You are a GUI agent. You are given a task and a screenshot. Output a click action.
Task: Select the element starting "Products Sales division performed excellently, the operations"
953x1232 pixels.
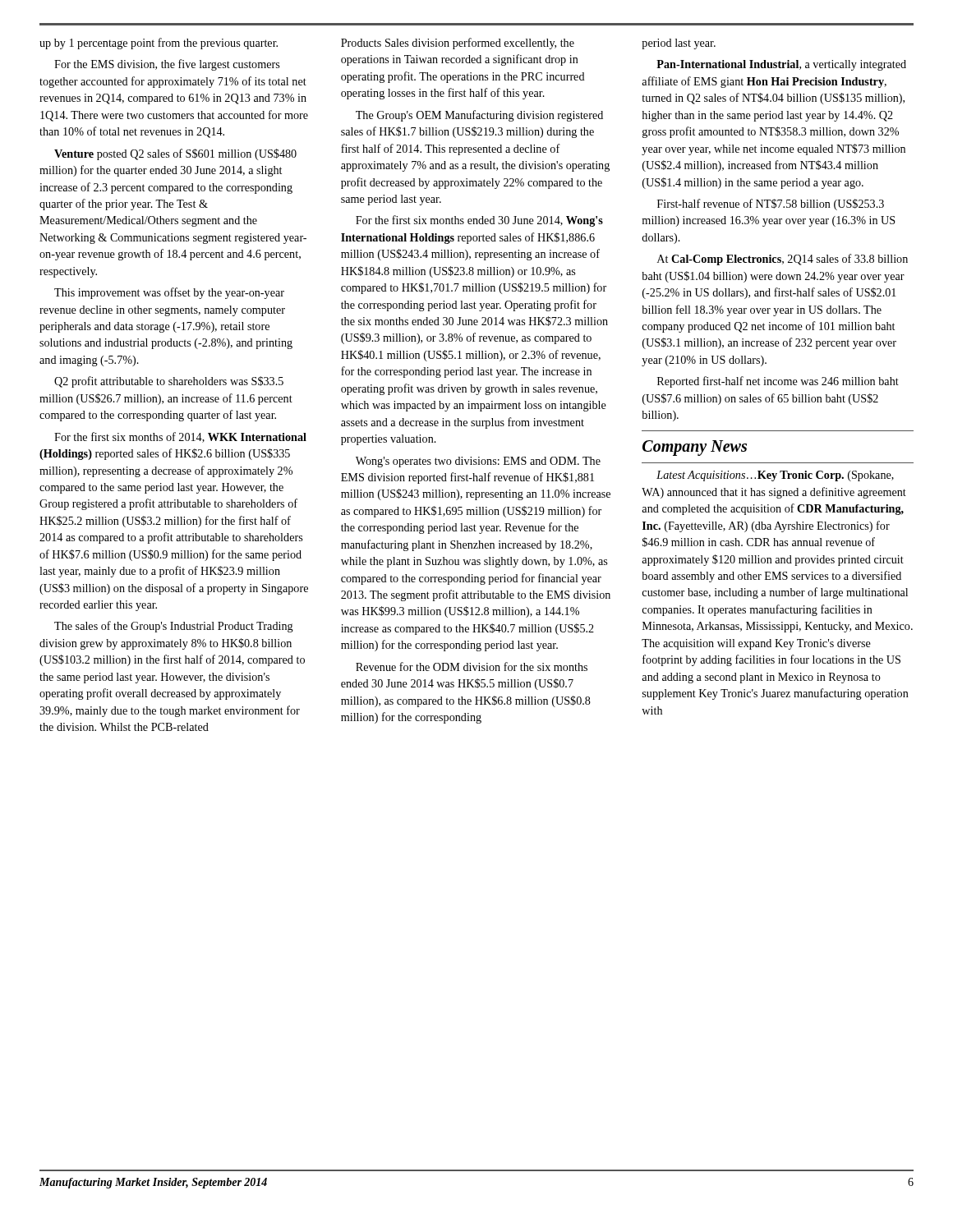tap(476, 380)
